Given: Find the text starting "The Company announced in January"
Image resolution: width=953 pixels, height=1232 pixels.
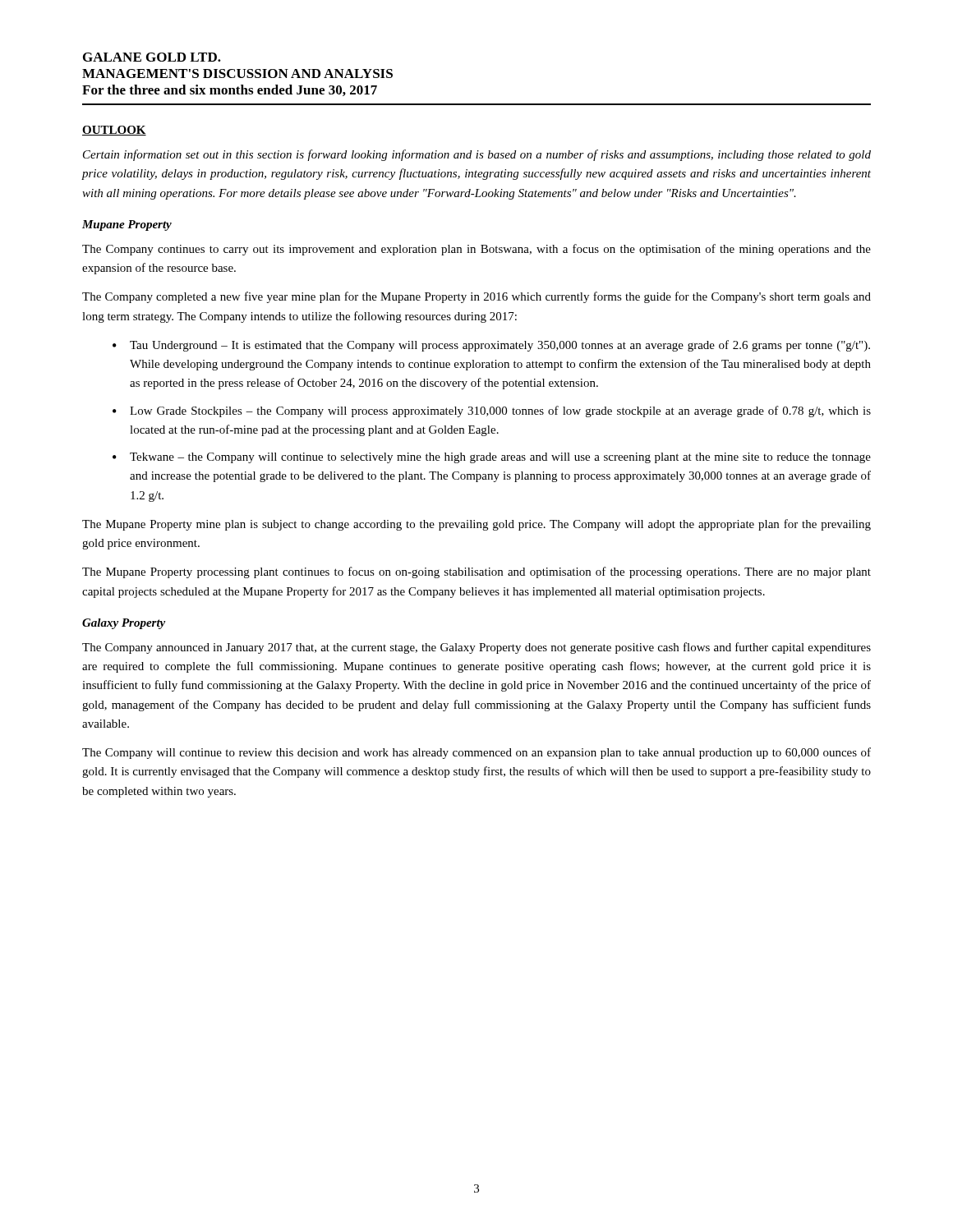Looking at the screenshot, I should [476, 685].
